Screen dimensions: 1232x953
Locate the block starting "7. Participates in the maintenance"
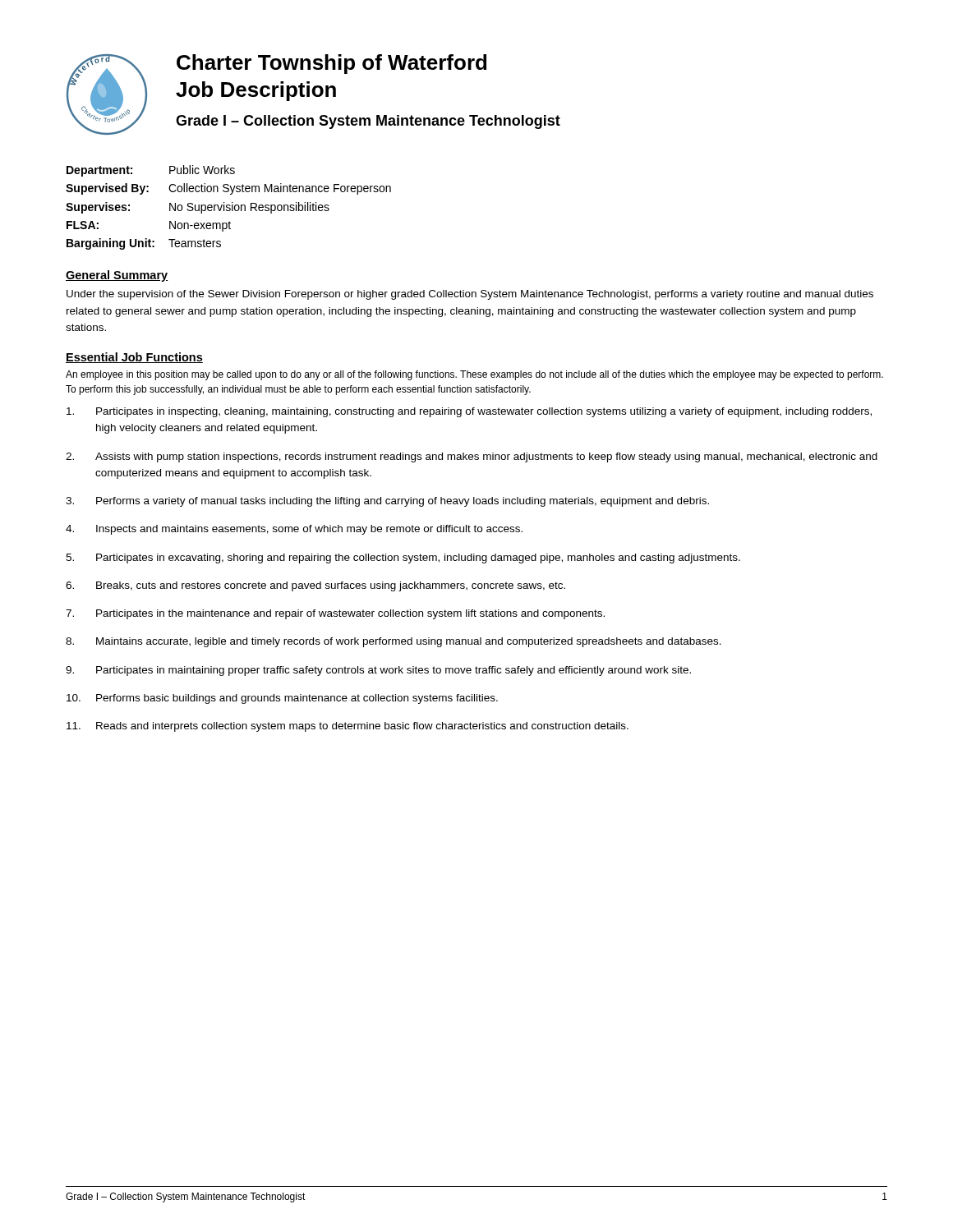pyautogui.click(x=476, y=614)
